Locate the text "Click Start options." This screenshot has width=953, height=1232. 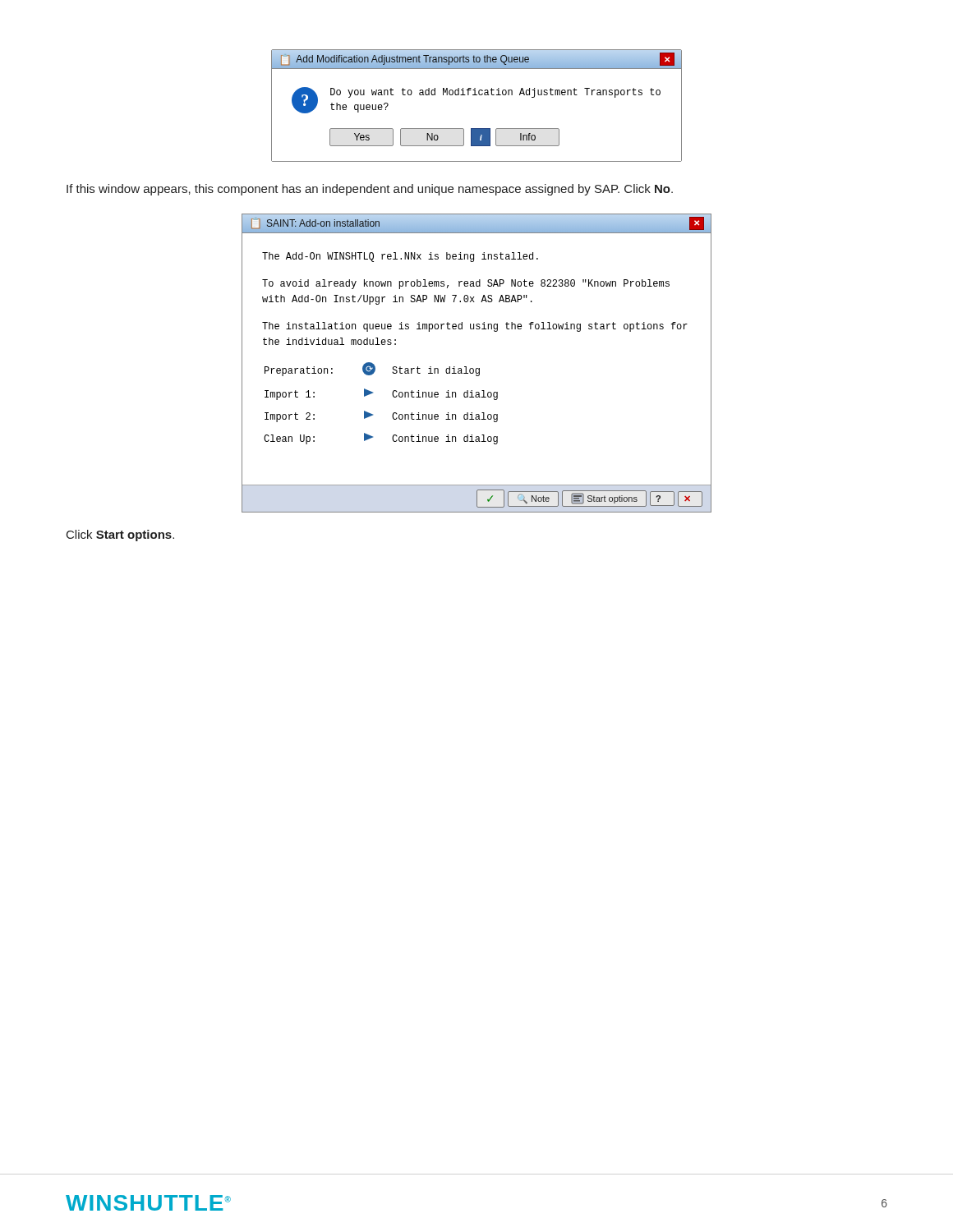click(x=121, y=534)
